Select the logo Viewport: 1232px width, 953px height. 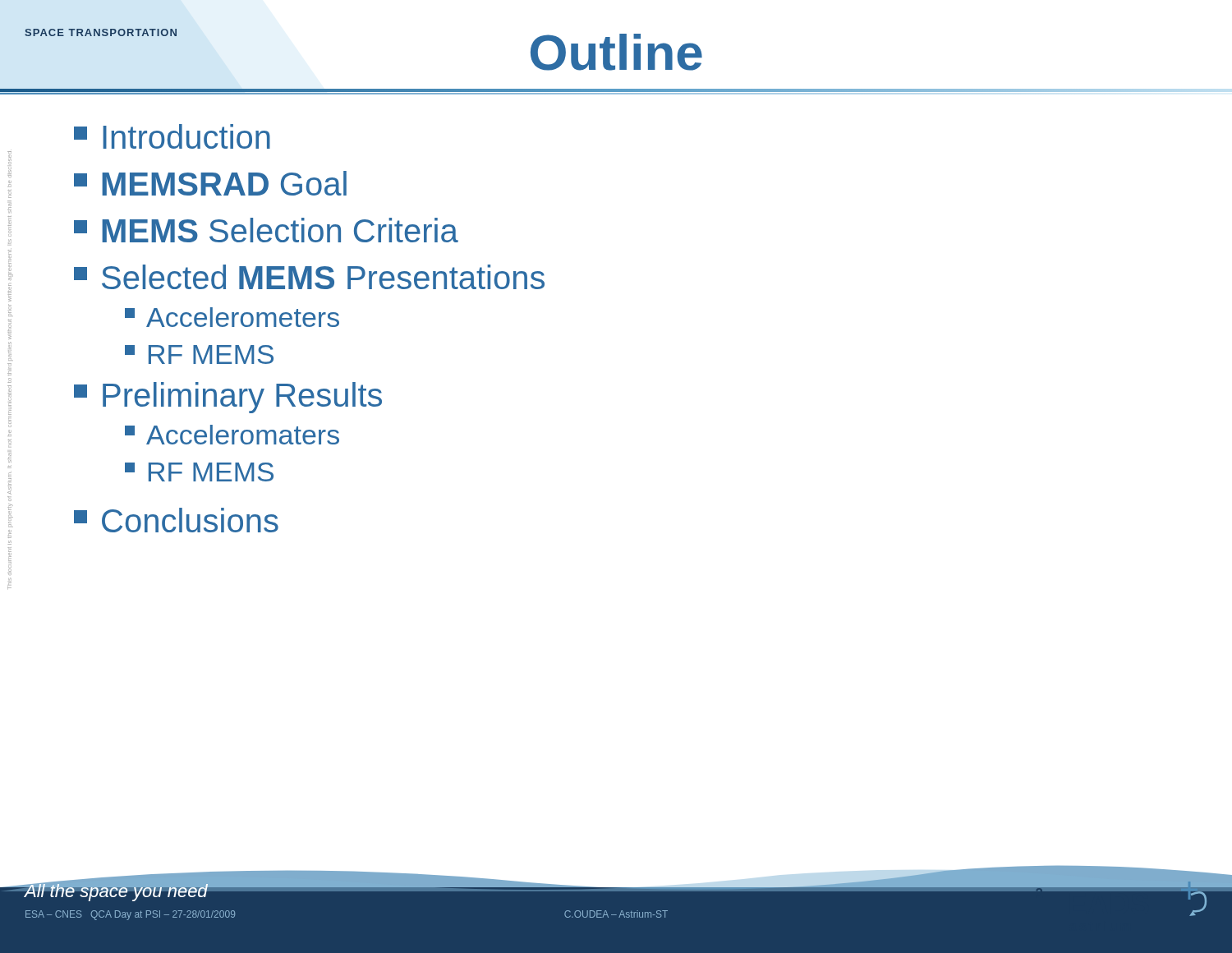1142,910
